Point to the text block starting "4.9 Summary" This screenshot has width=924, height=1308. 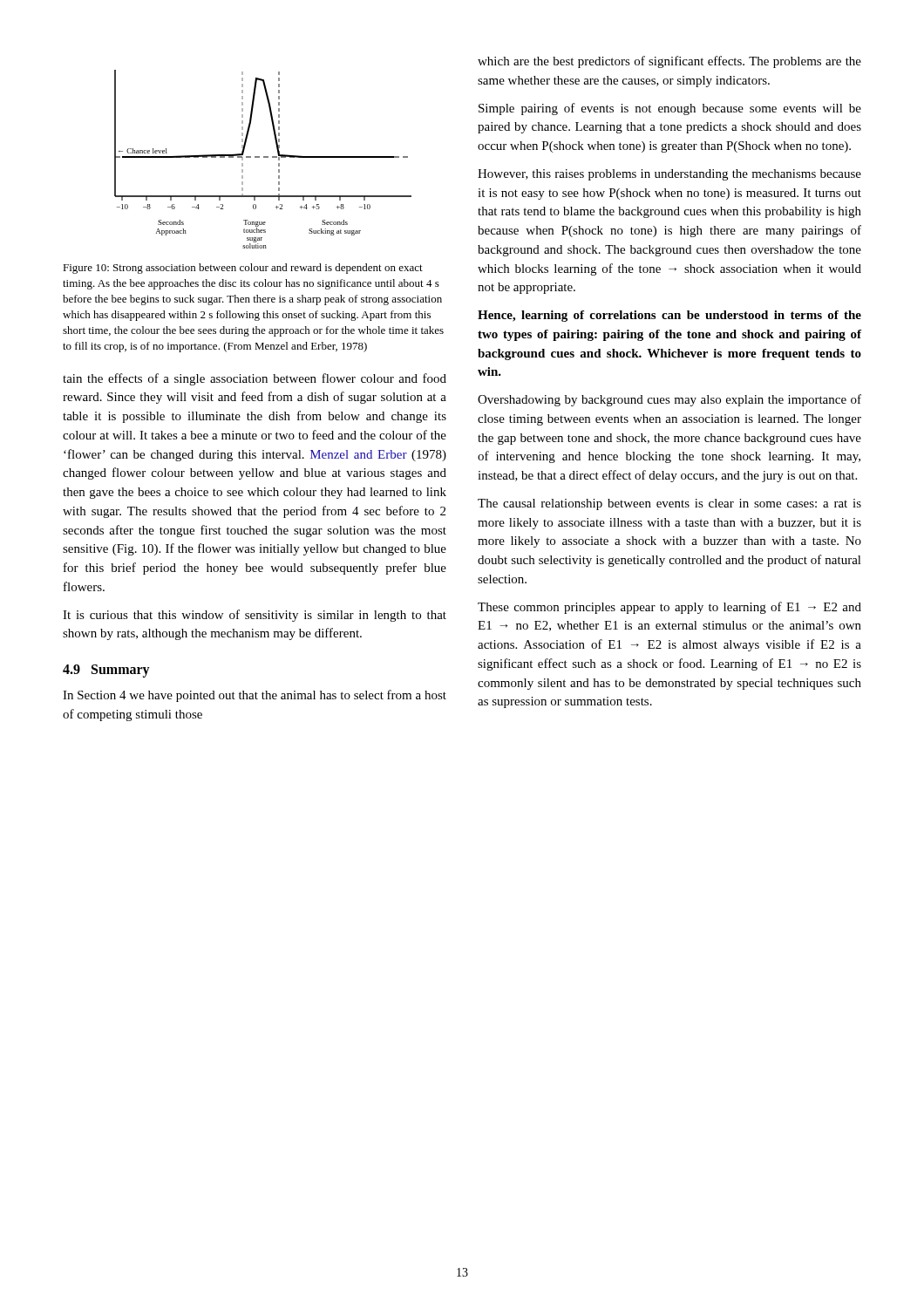[x=106, y=669]
